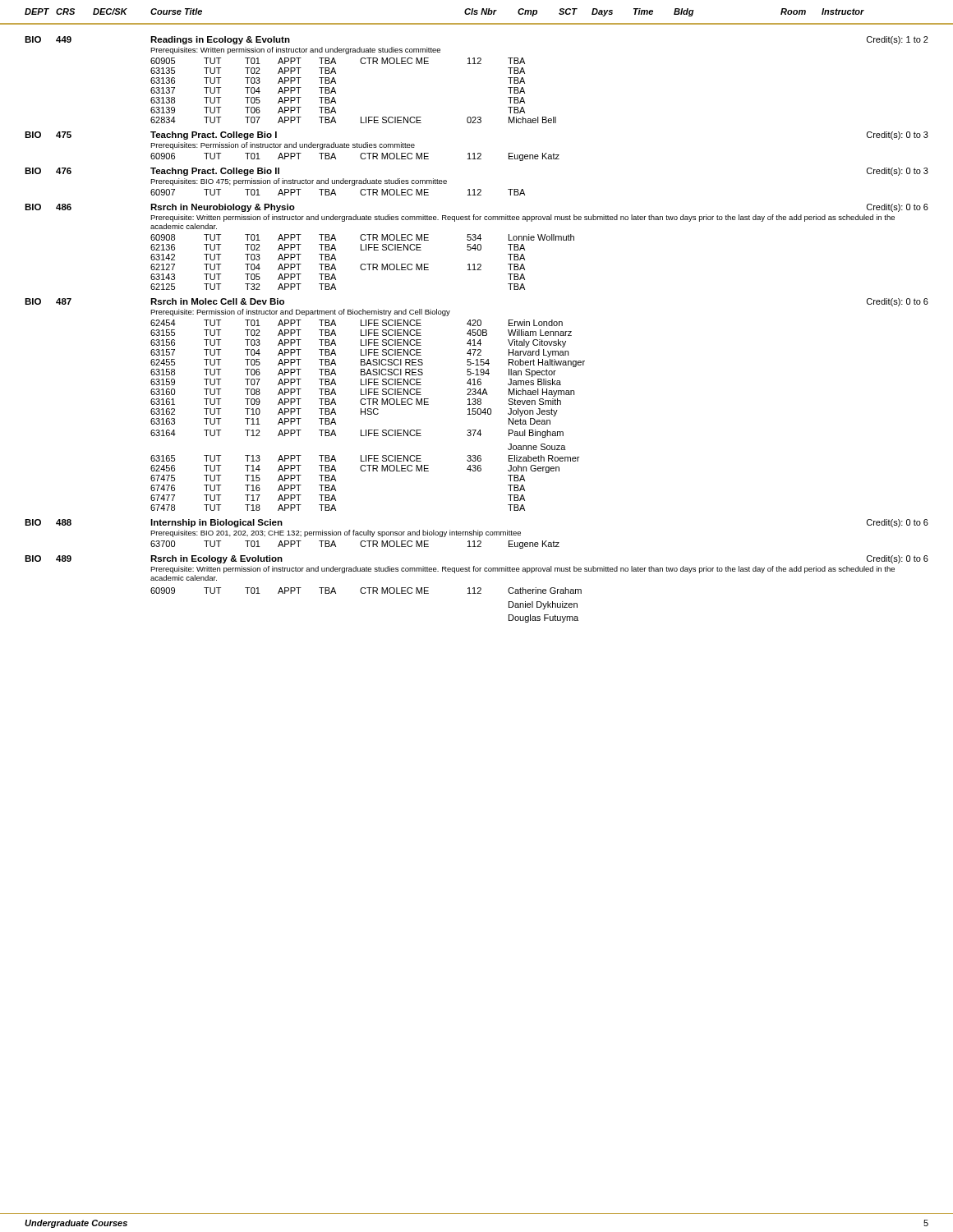Viewport: 953px width, 1232px height.
Task: Locate the region starting "BIO 449 Readings in"
Action: pos(32,40)
